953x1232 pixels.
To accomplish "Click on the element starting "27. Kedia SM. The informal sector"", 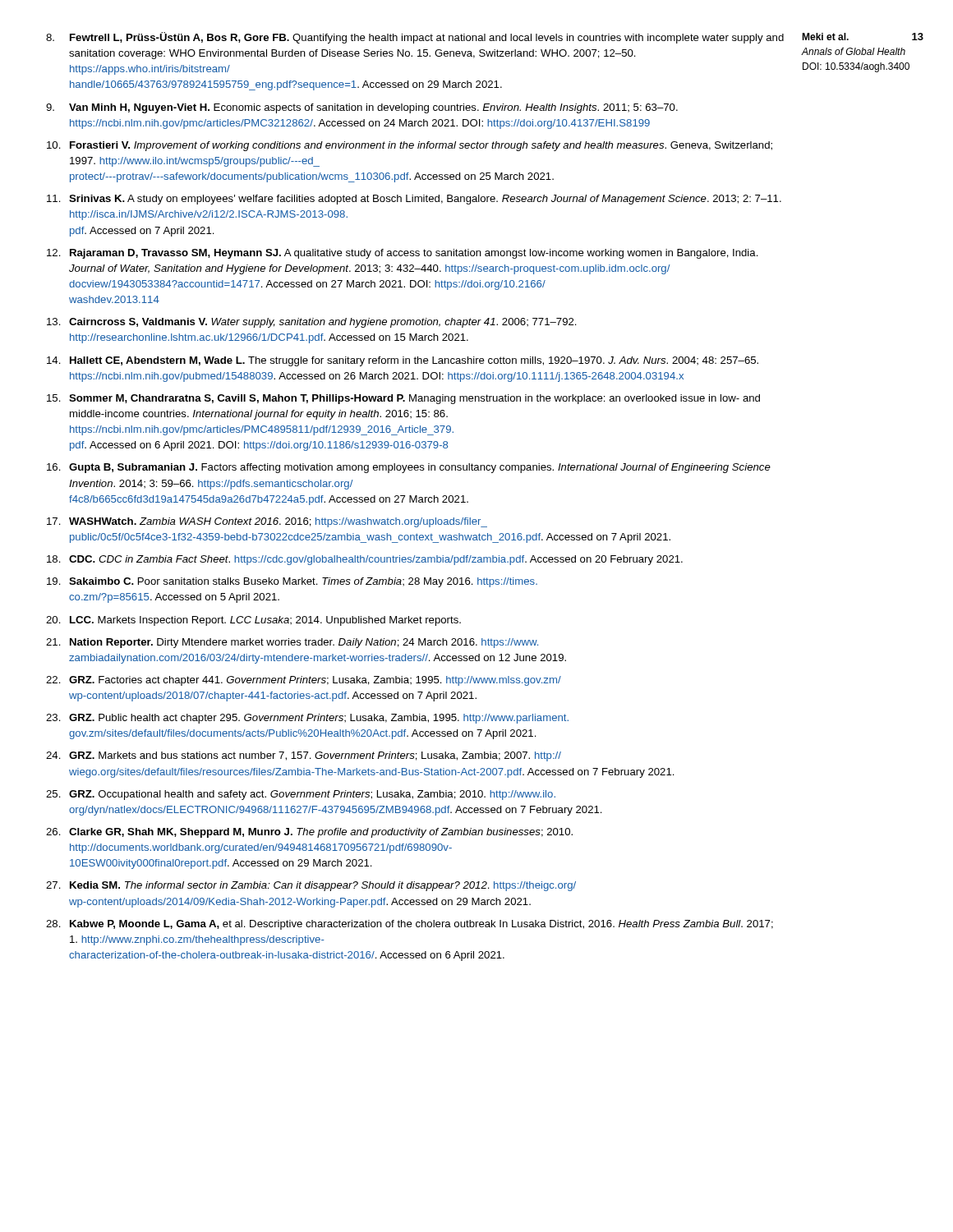I will [416, 893].
